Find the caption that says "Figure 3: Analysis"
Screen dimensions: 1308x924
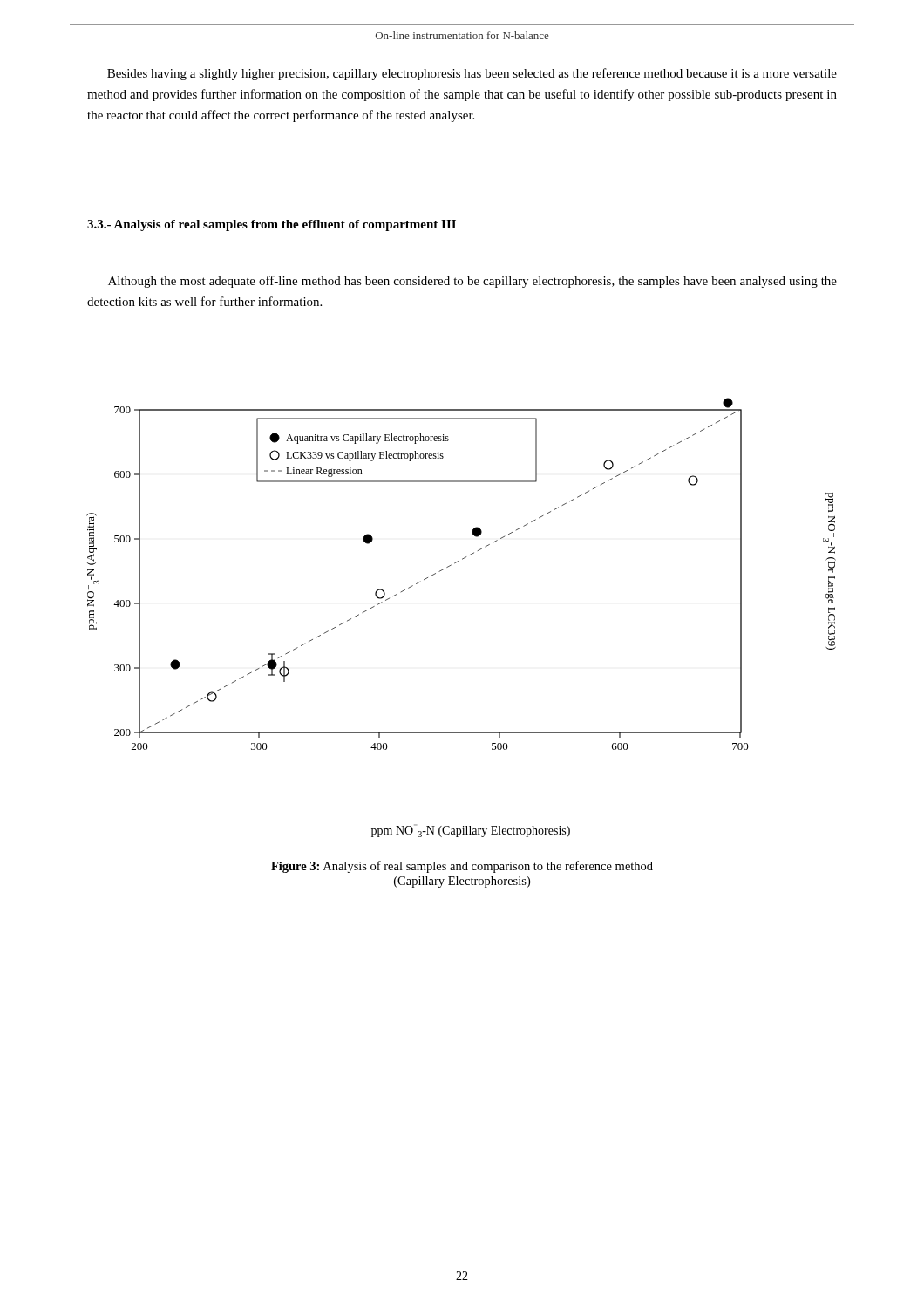click(x=462, y=873)
